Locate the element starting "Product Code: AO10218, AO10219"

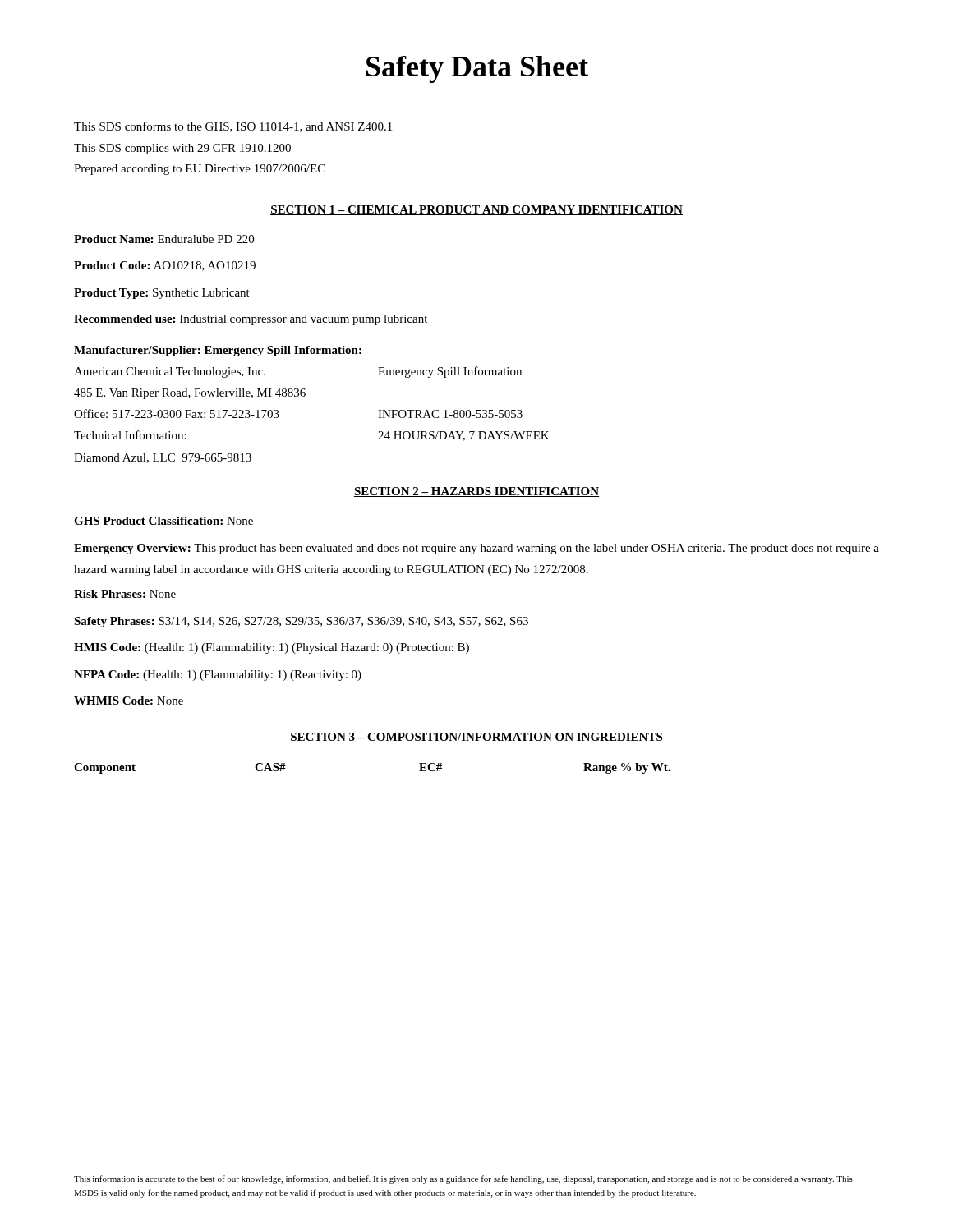click(165, 265)
